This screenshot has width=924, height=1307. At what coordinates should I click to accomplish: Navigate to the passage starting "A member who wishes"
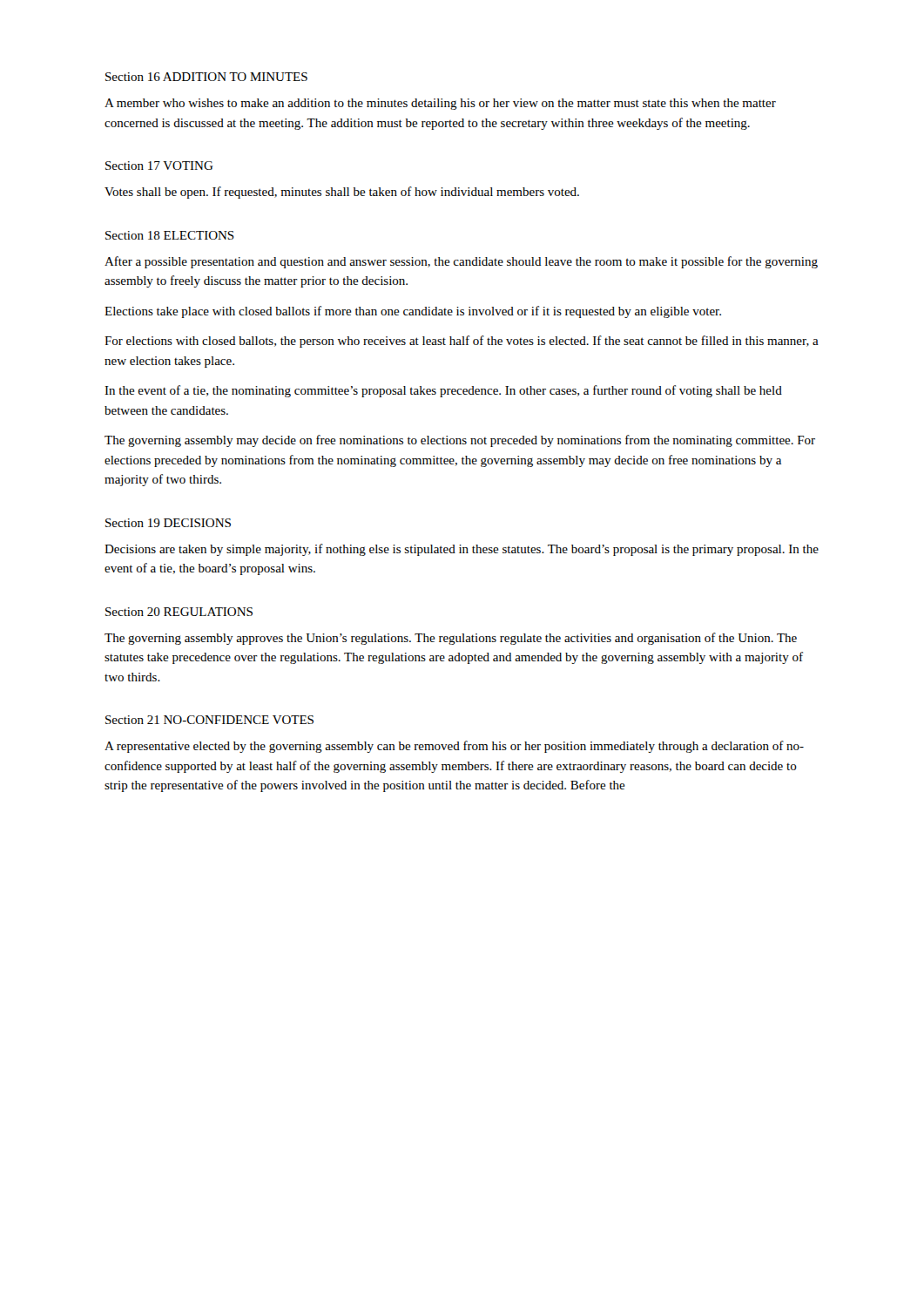tap(440, 113)
